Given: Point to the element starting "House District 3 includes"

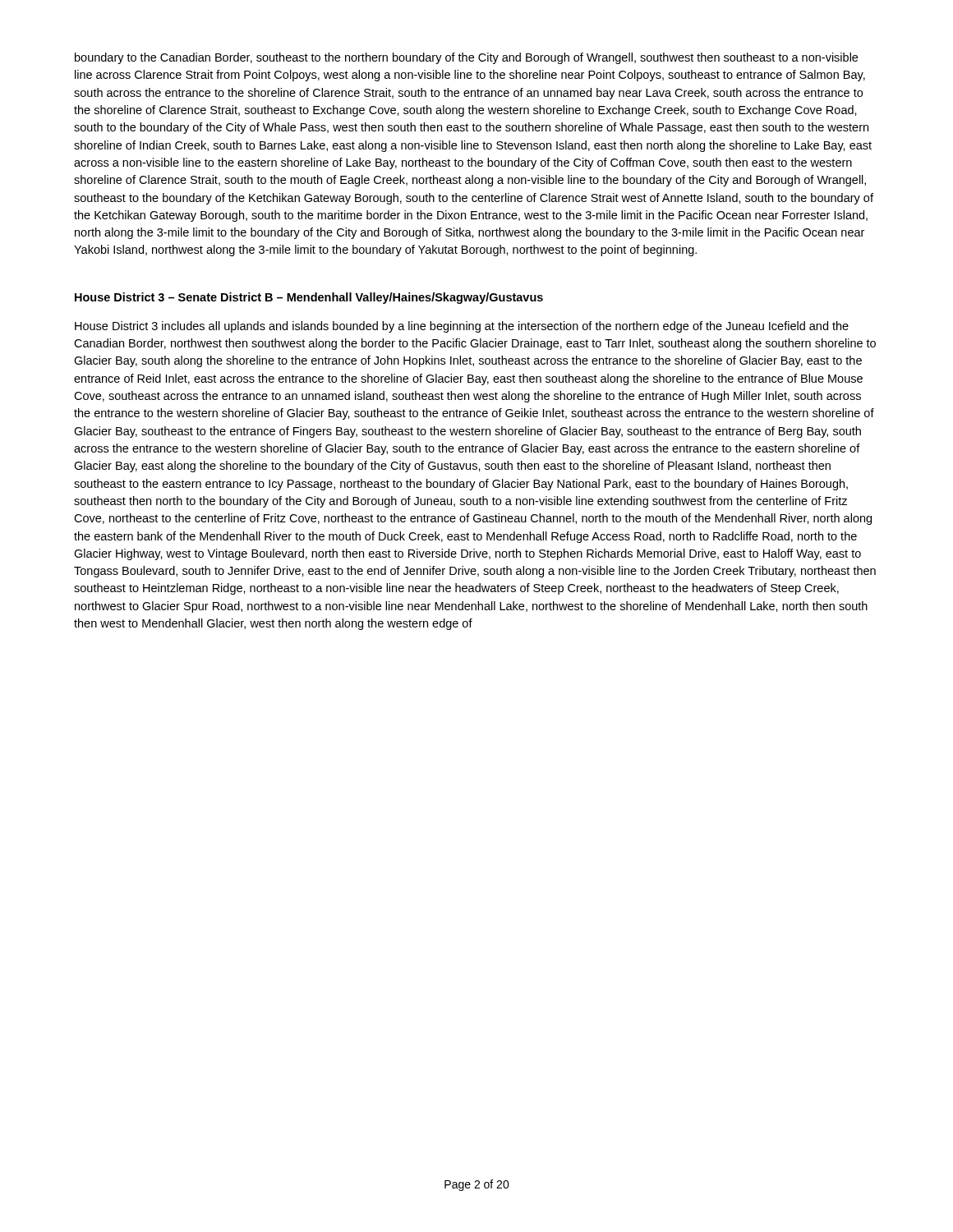Looking at the screenshot, I should click(x=476, y=475).
